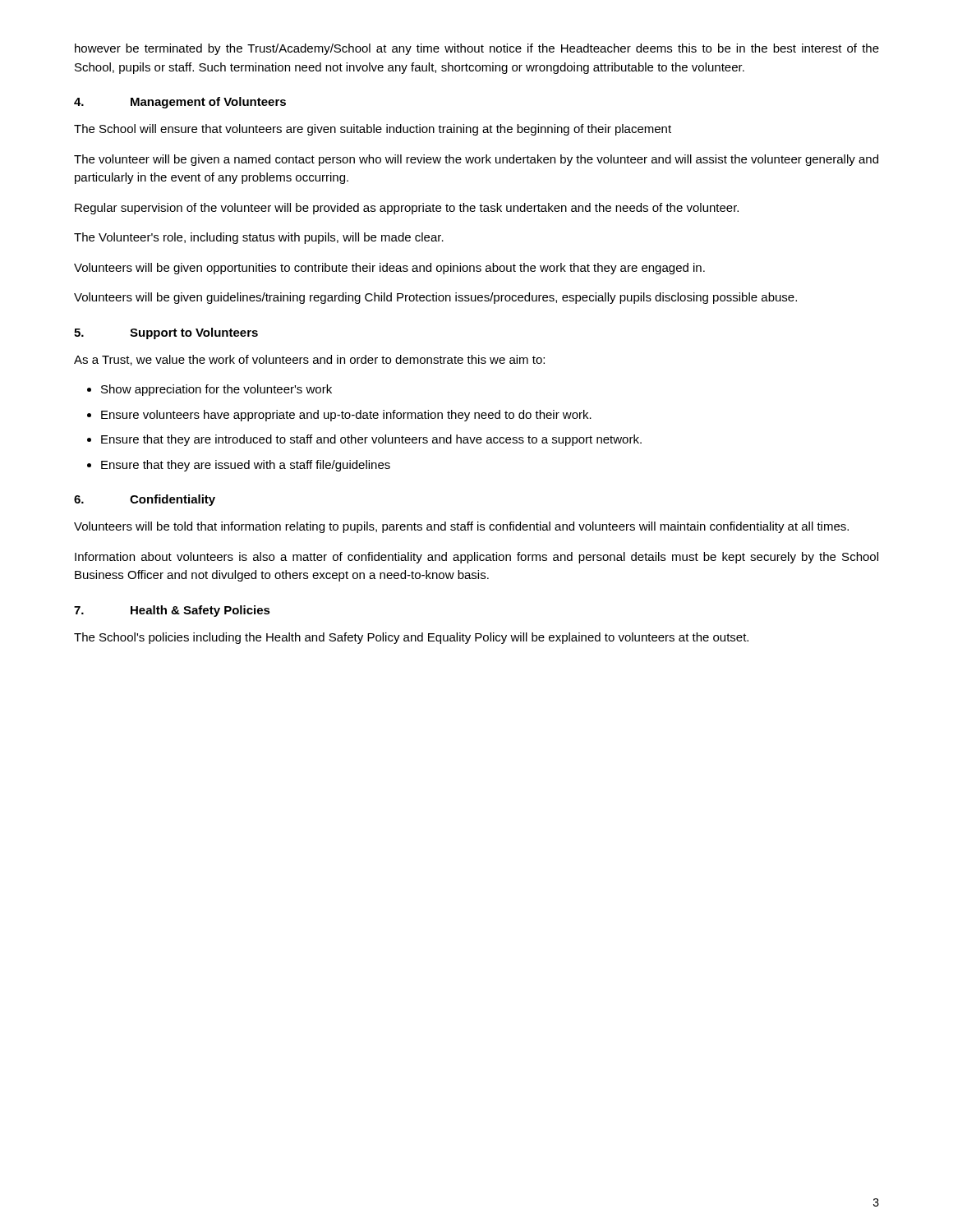The image size is (953, 1232).
Task: Click on the text block that says "however be terminated by the"
Action: click(x=476, y=58)
